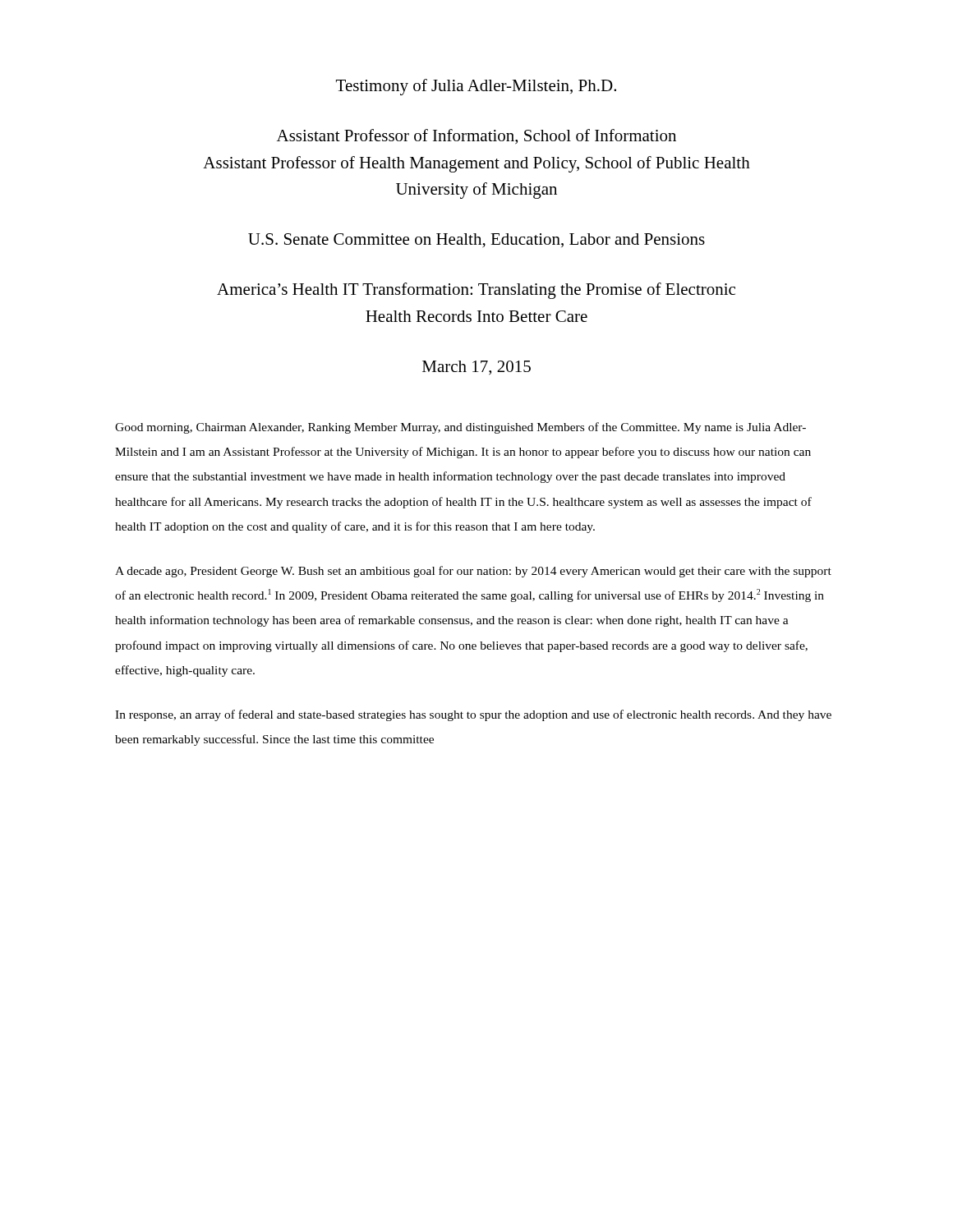
Task: Navigate to the region starting "March 17, 2015"
Action: [476, 367]
